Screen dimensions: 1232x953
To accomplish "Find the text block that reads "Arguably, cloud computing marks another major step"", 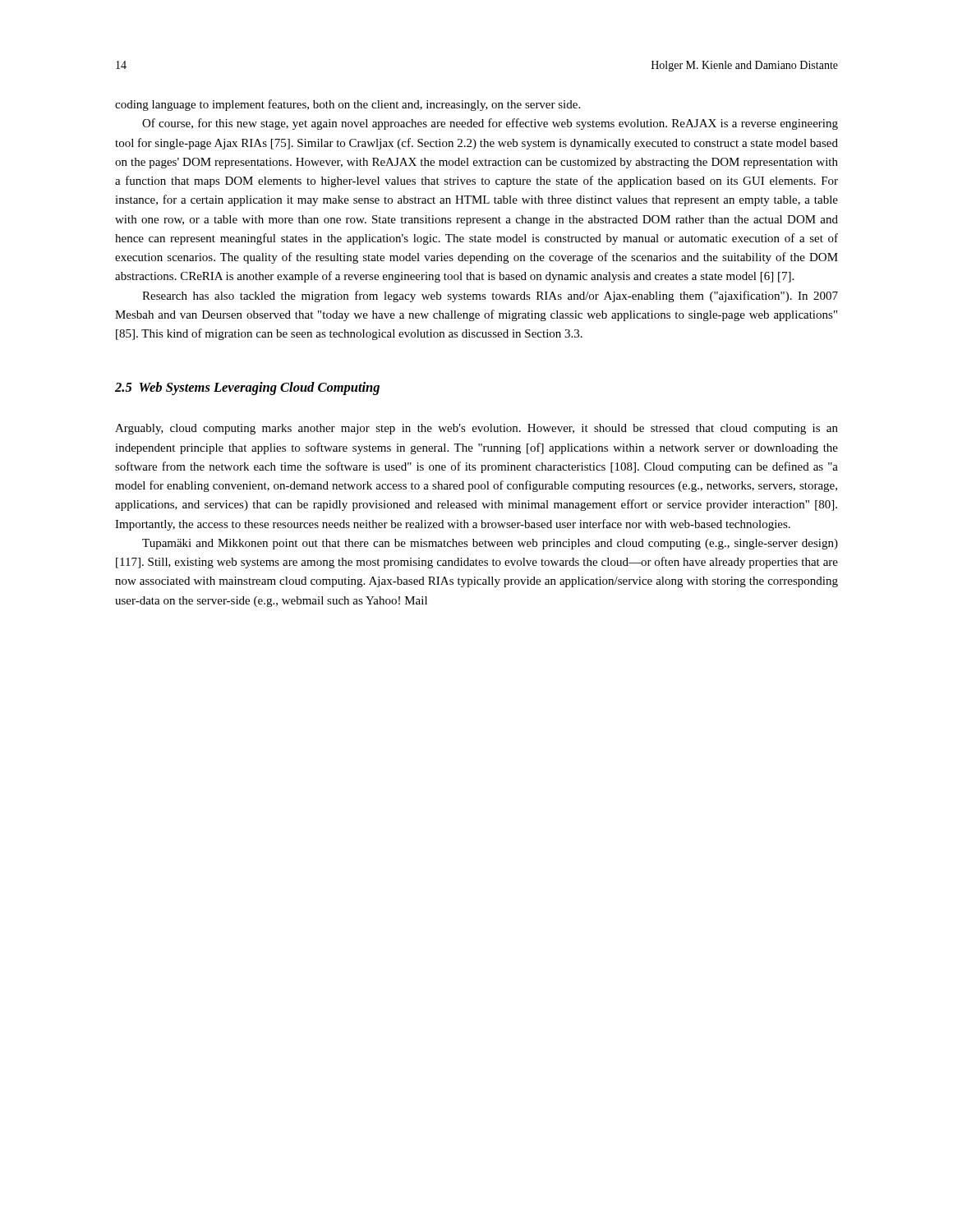I will [x=476, y=515].
